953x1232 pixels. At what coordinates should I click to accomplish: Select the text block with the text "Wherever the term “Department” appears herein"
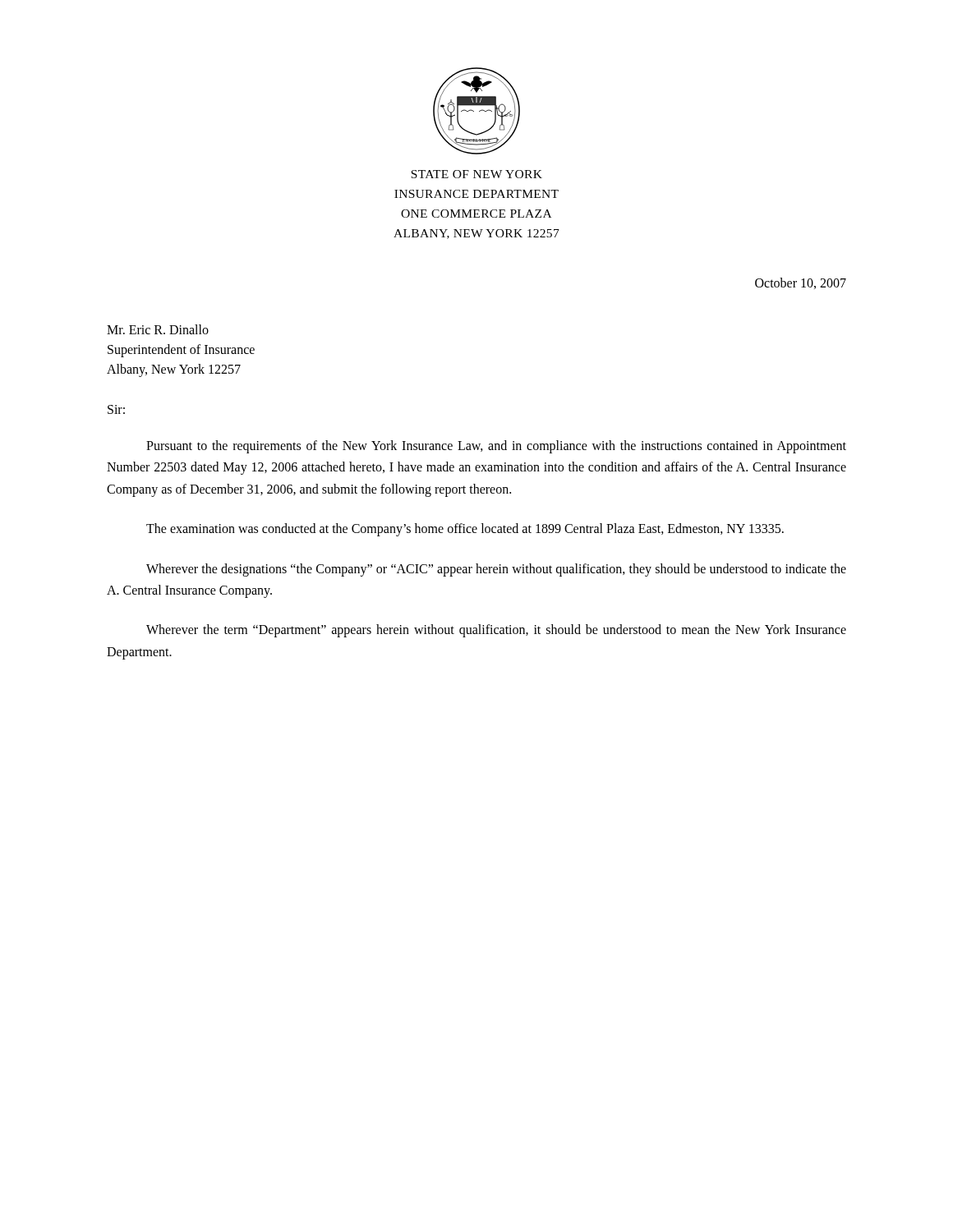click(x=476, y=641)
